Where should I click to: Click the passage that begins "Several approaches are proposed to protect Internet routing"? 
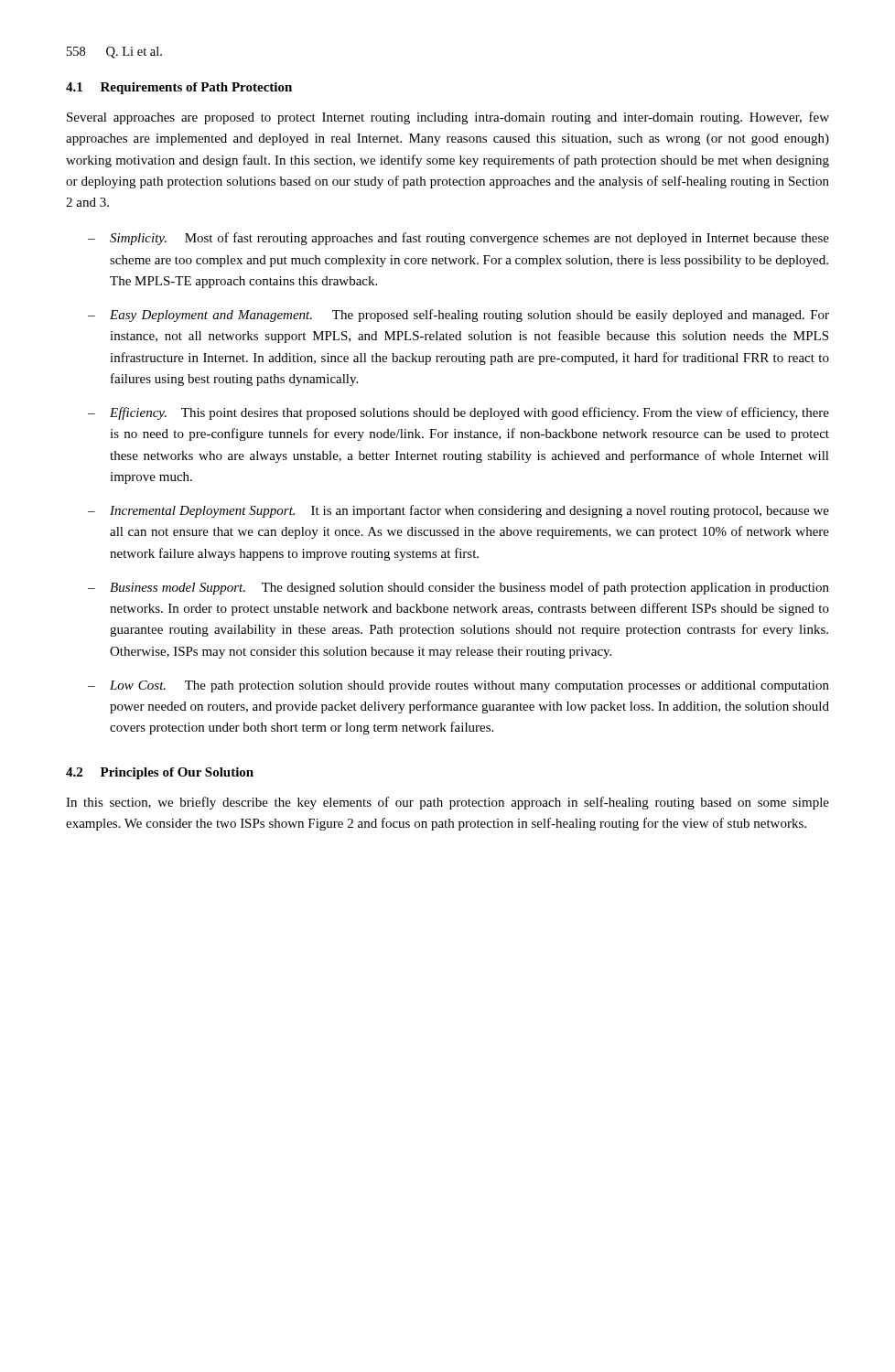[x=448, y=160]
